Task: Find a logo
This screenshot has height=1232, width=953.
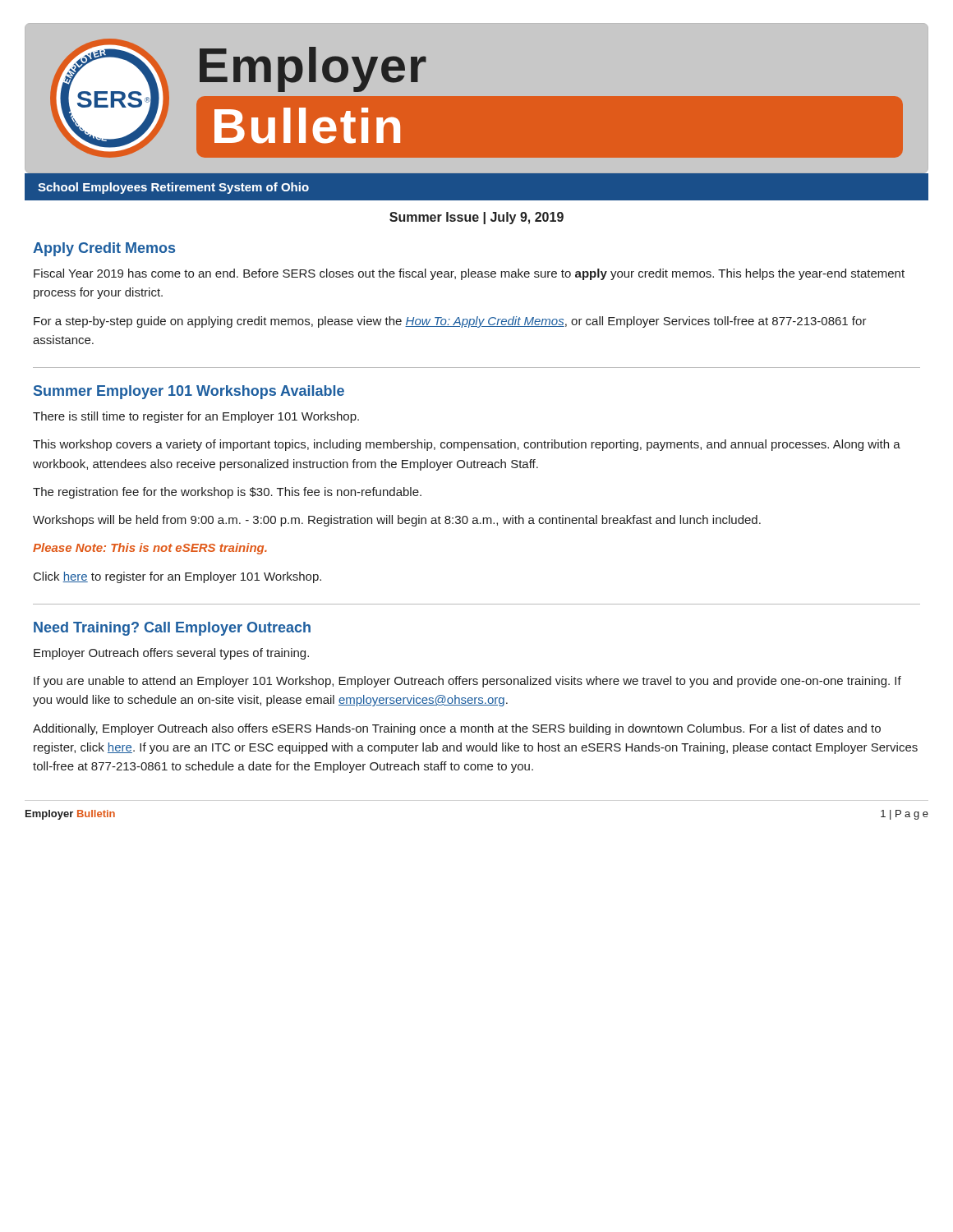Action: 476,98
